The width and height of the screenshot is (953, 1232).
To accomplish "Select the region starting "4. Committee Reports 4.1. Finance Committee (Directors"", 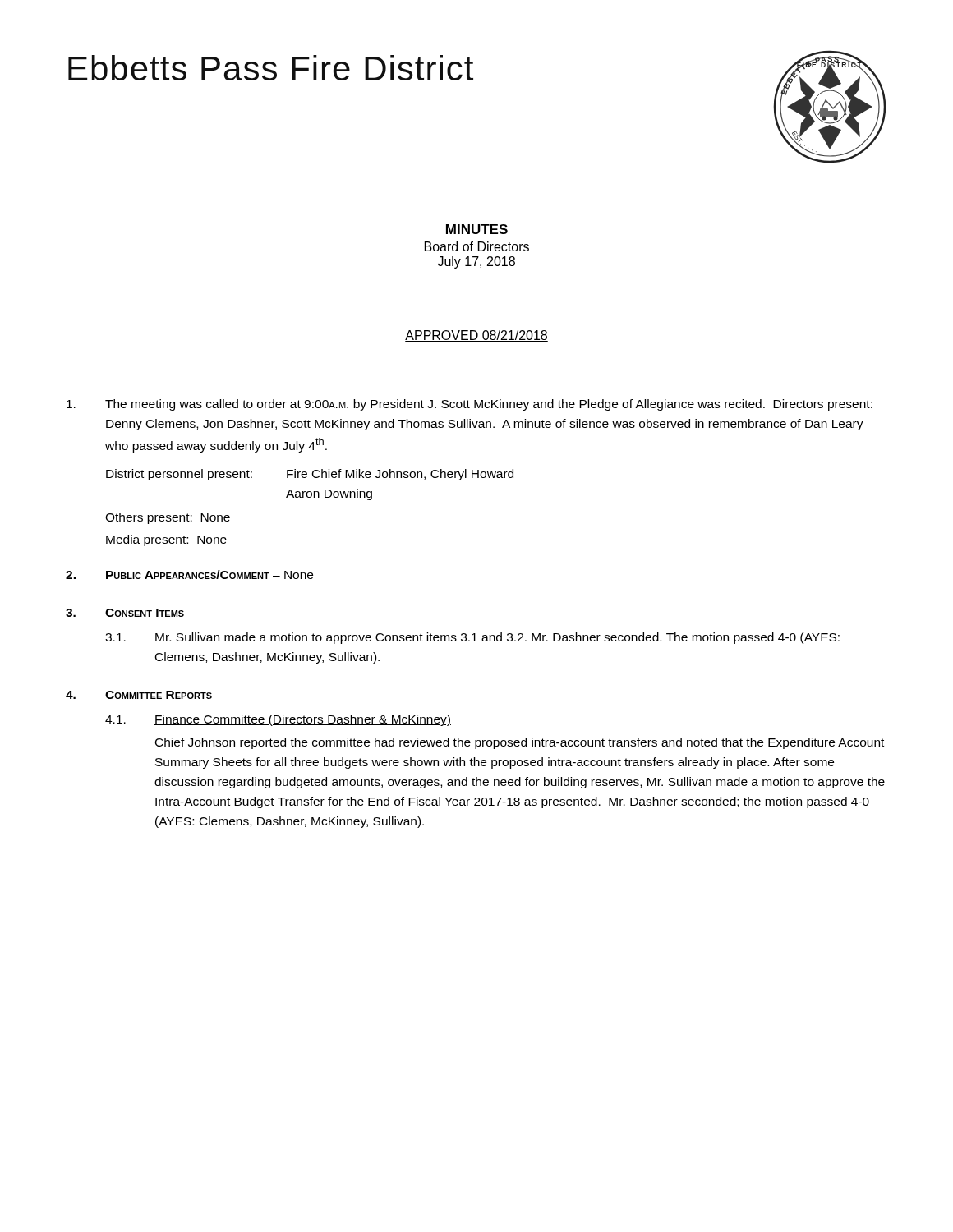I will [x=476, y=758].
